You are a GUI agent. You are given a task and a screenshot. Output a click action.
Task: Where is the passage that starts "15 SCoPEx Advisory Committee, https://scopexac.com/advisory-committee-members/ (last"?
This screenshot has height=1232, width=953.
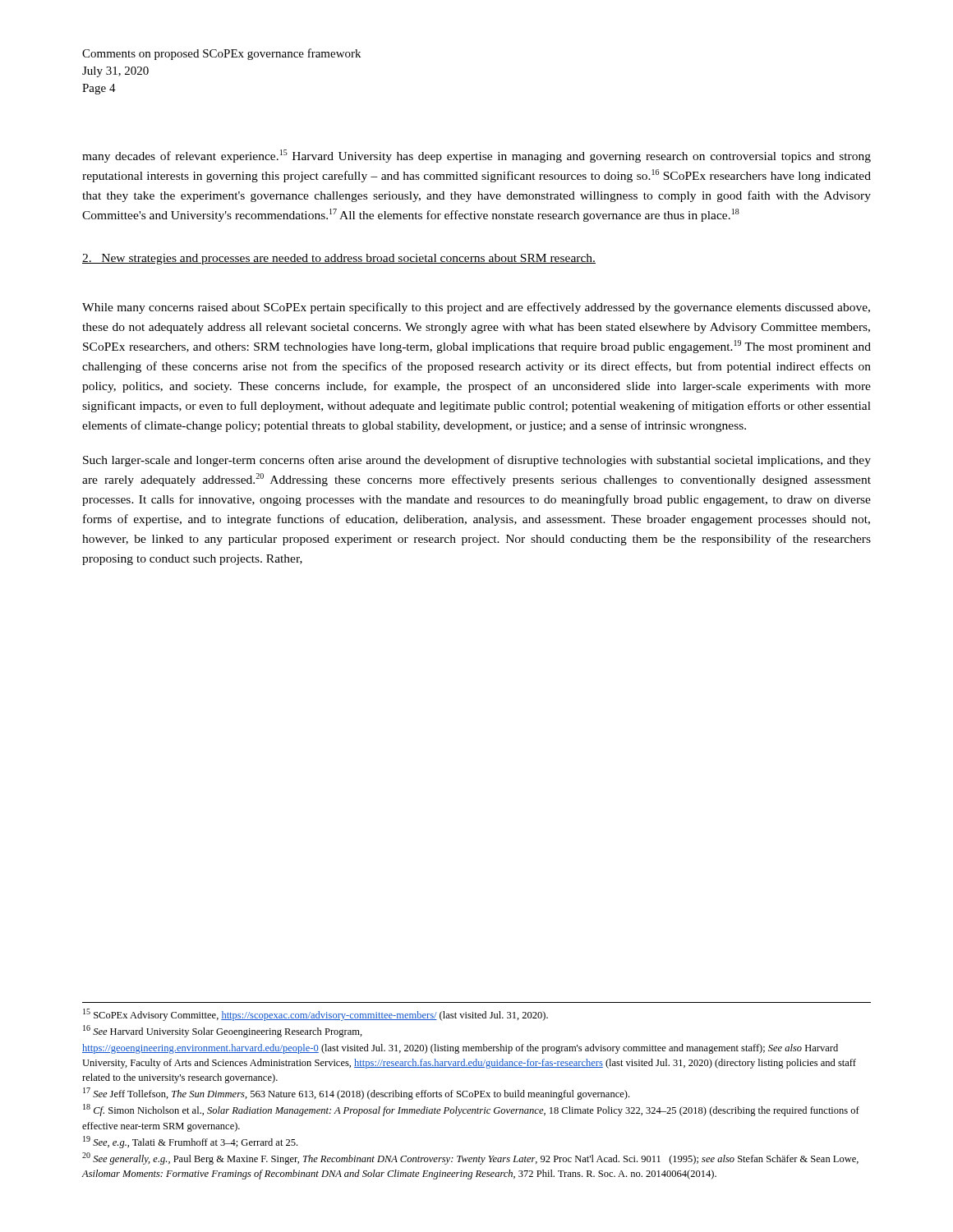315,1014
